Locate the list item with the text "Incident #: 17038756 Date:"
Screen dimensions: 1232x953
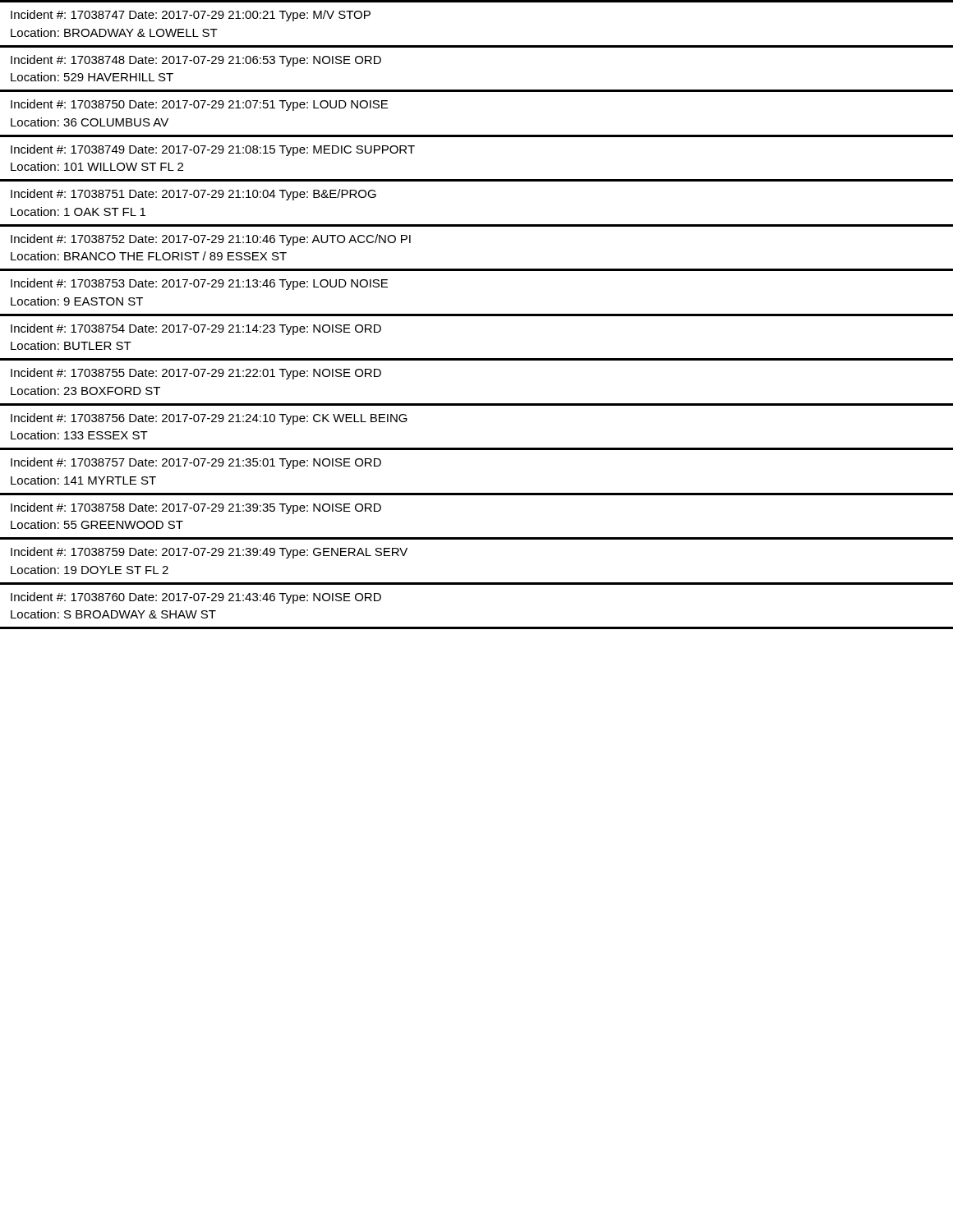tap(209, 419)
